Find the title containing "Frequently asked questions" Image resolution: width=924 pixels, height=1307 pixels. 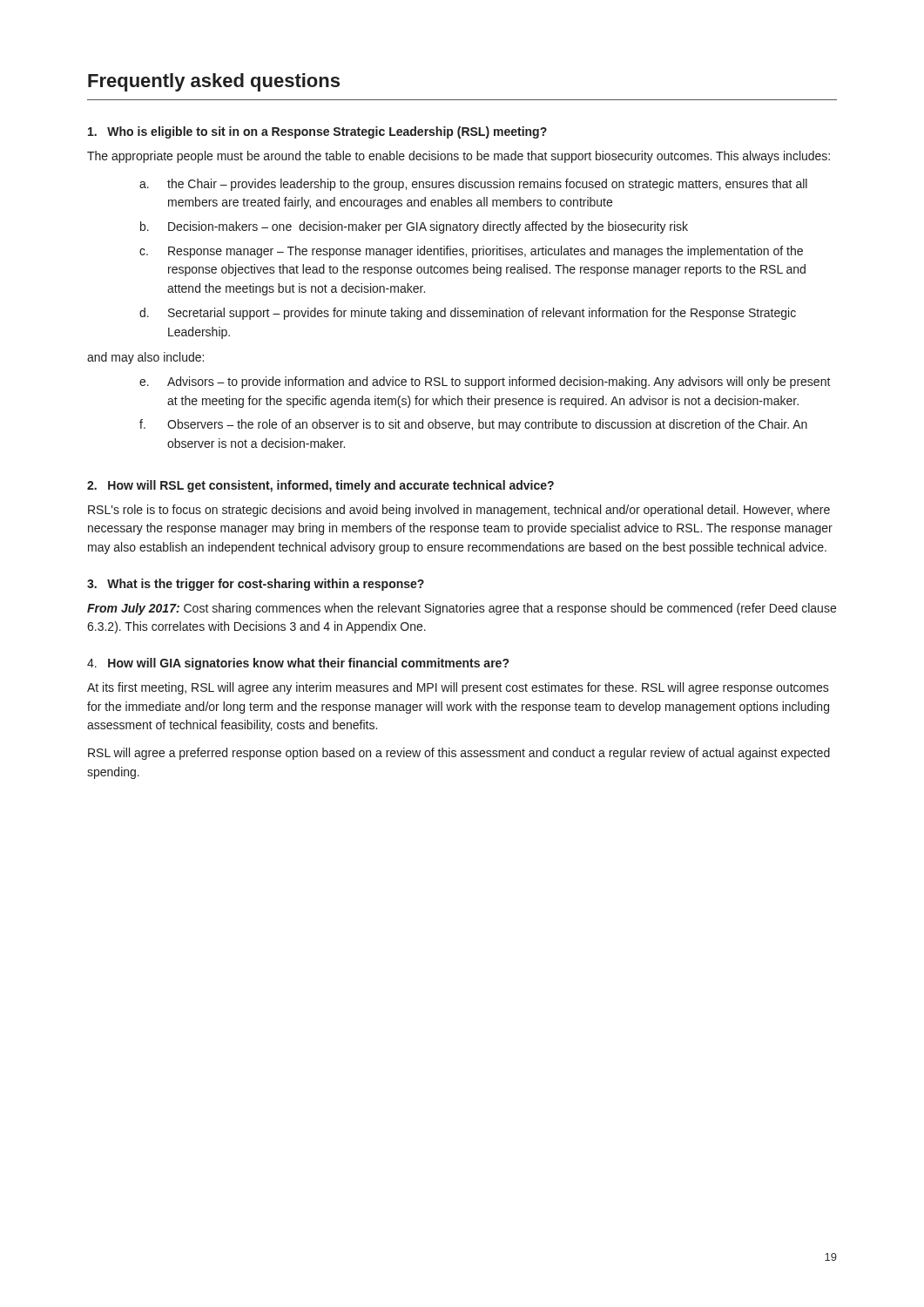(x=214, y=81)
